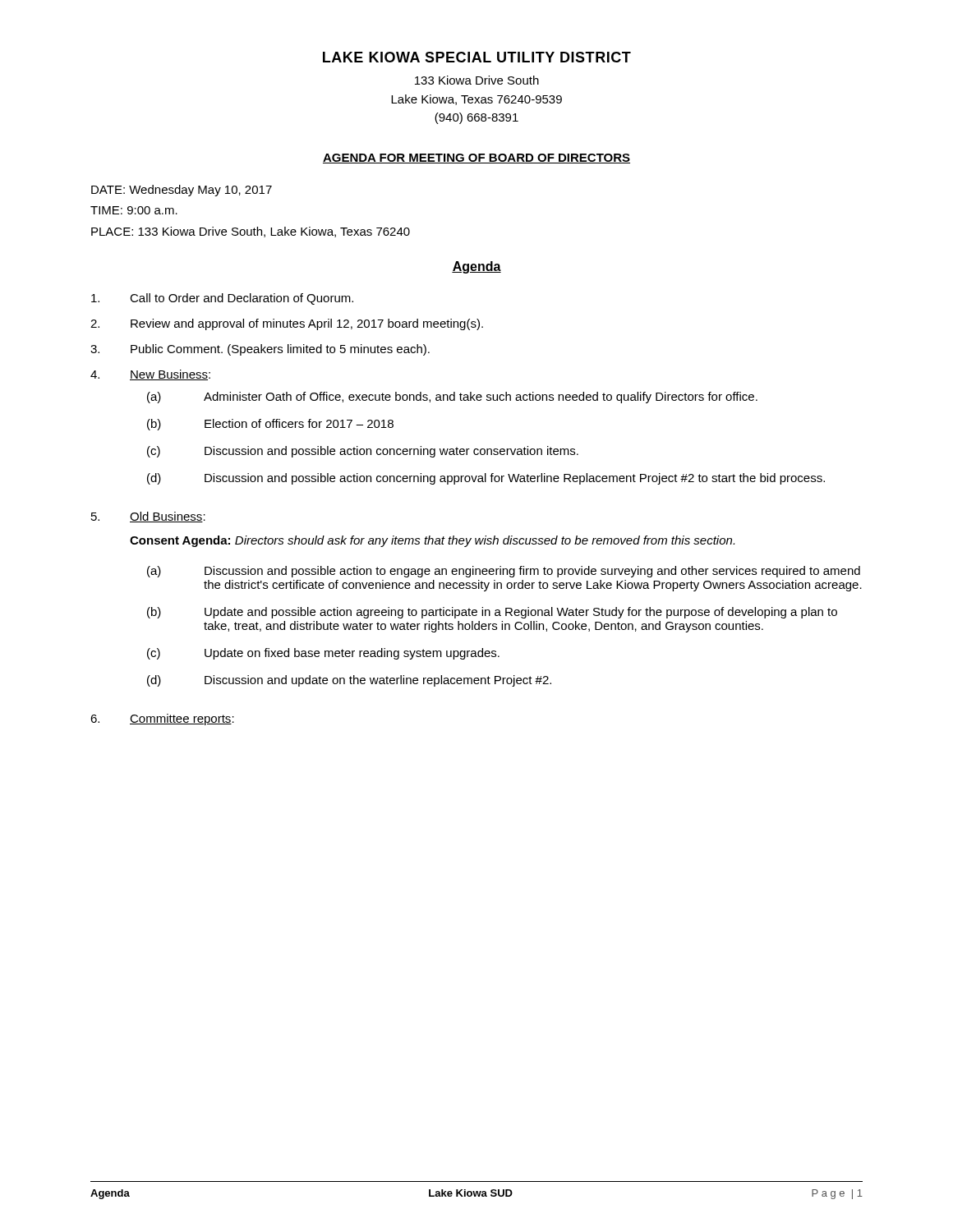
Task: Select the list item containing "(d) Discussion and update on"
Action: (496, 679)
